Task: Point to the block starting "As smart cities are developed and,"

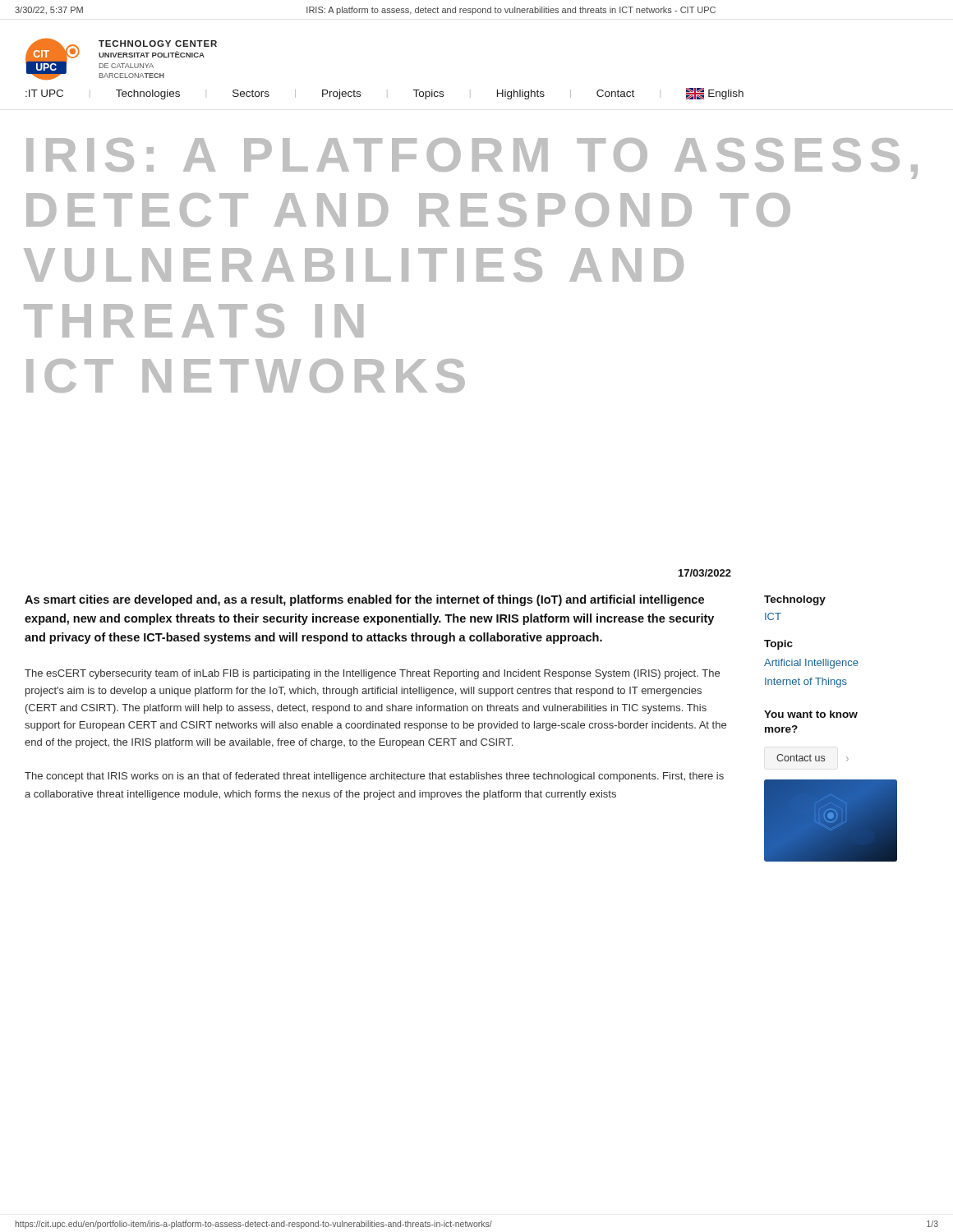Action: [x=369, y=618]
